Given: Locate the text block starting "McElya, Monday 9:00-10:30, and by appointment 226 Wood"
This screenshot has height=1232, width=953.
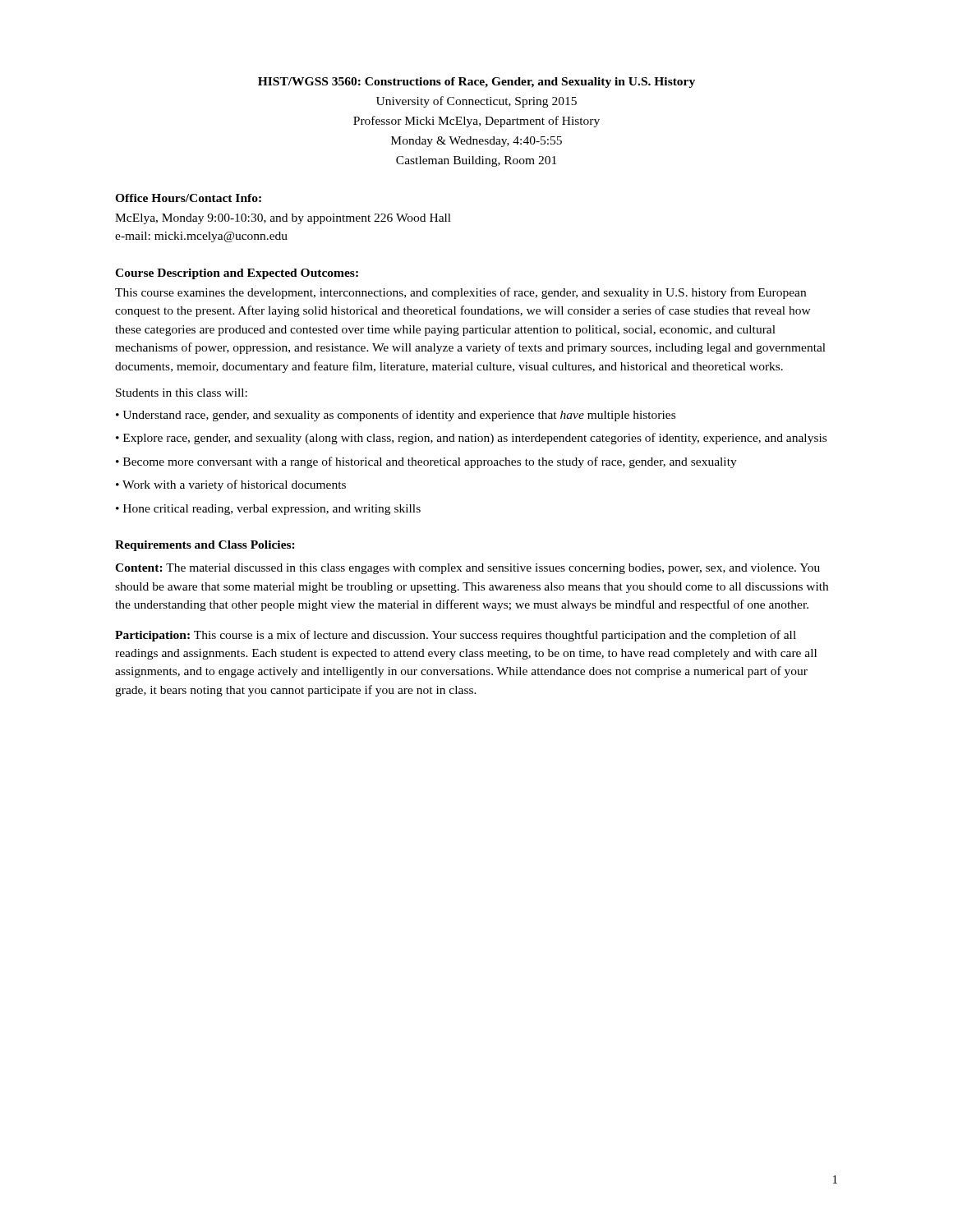Looking at the screenshot, I should 283,227.
